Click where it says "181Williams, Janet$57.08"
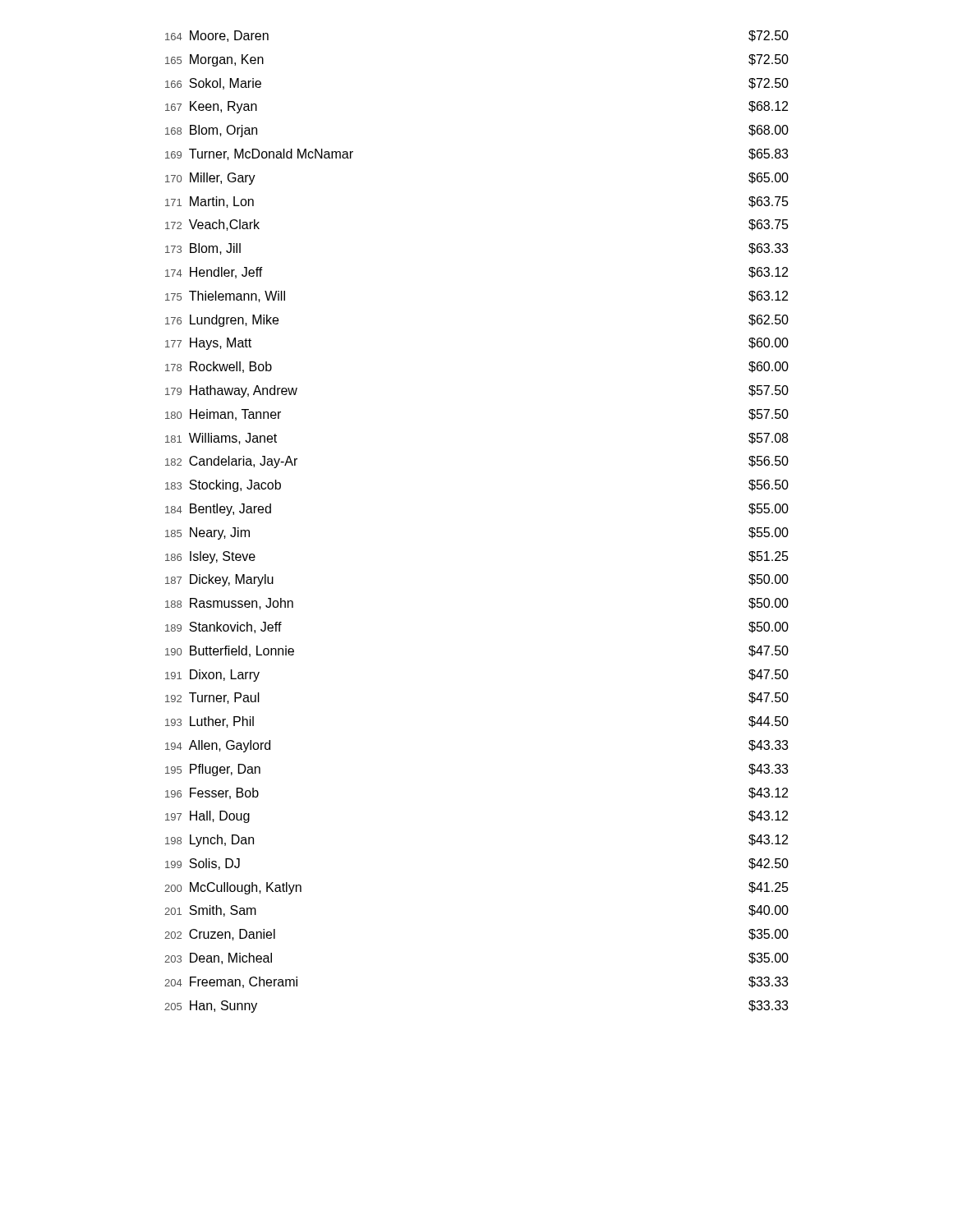The width and height of the screenshot is (953, 1232). (x=216, y=438)
